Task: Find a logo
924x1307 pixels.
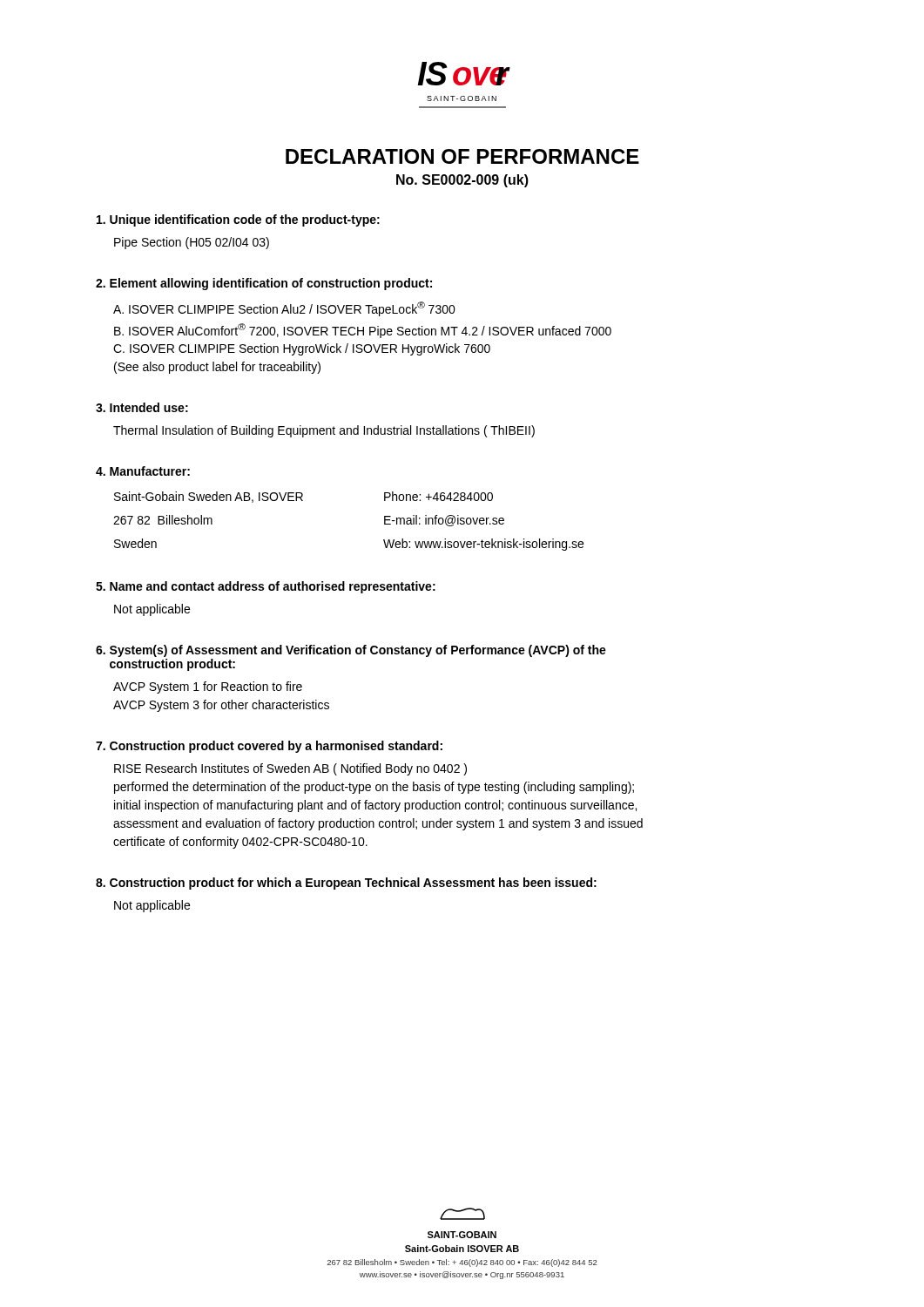Action: pos(462,73)
